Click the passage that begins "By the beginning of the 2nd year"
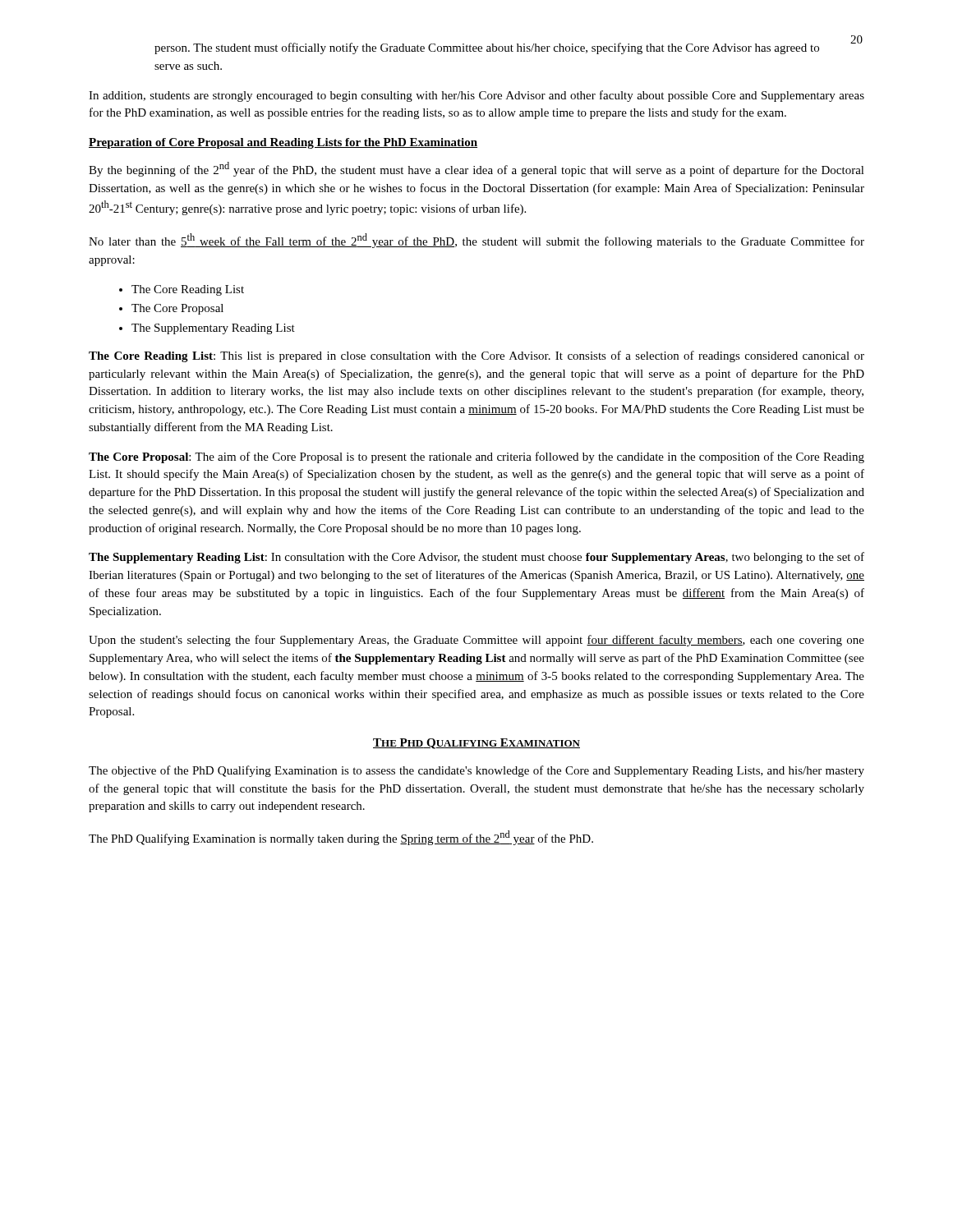The width and height of the screenshot is (953, 1232). click(x=476, y=188)
